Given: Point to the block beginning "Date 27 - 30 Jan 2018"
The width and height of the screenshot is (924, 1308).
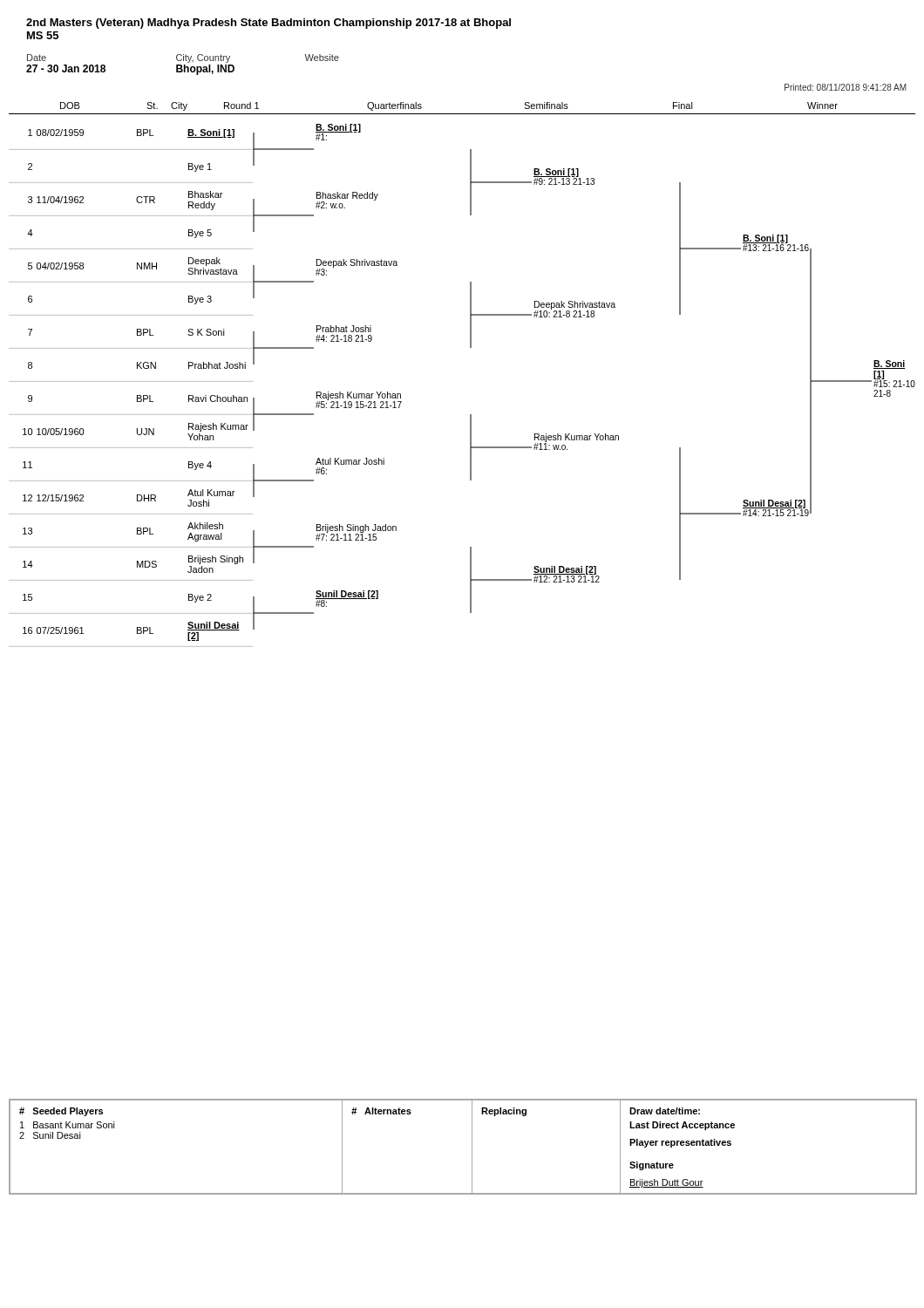Looking at the screenshot, I should coord(183,64).
